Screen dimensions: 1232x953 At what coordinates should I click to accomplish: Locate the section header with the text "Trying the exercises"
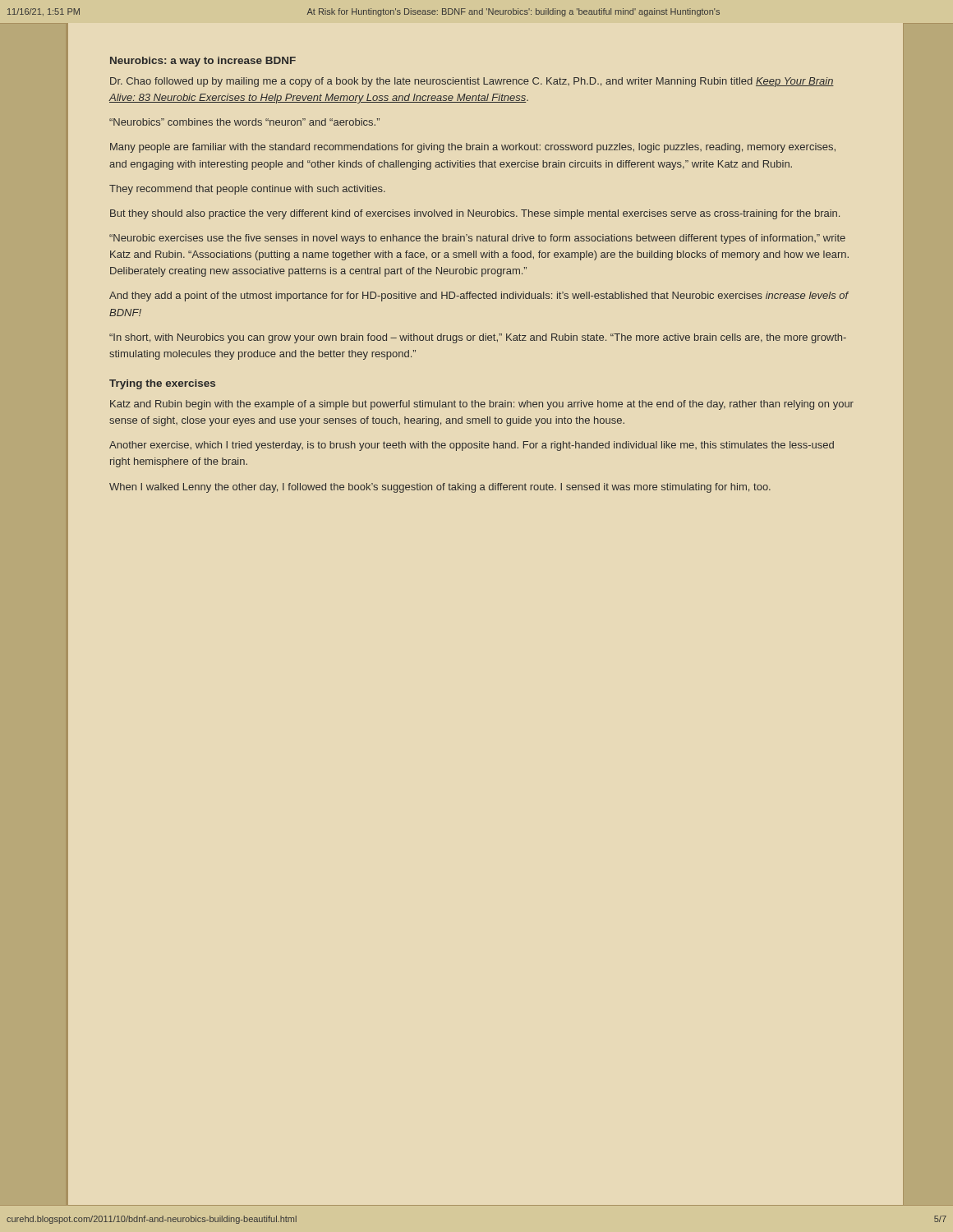coord(163,383)
